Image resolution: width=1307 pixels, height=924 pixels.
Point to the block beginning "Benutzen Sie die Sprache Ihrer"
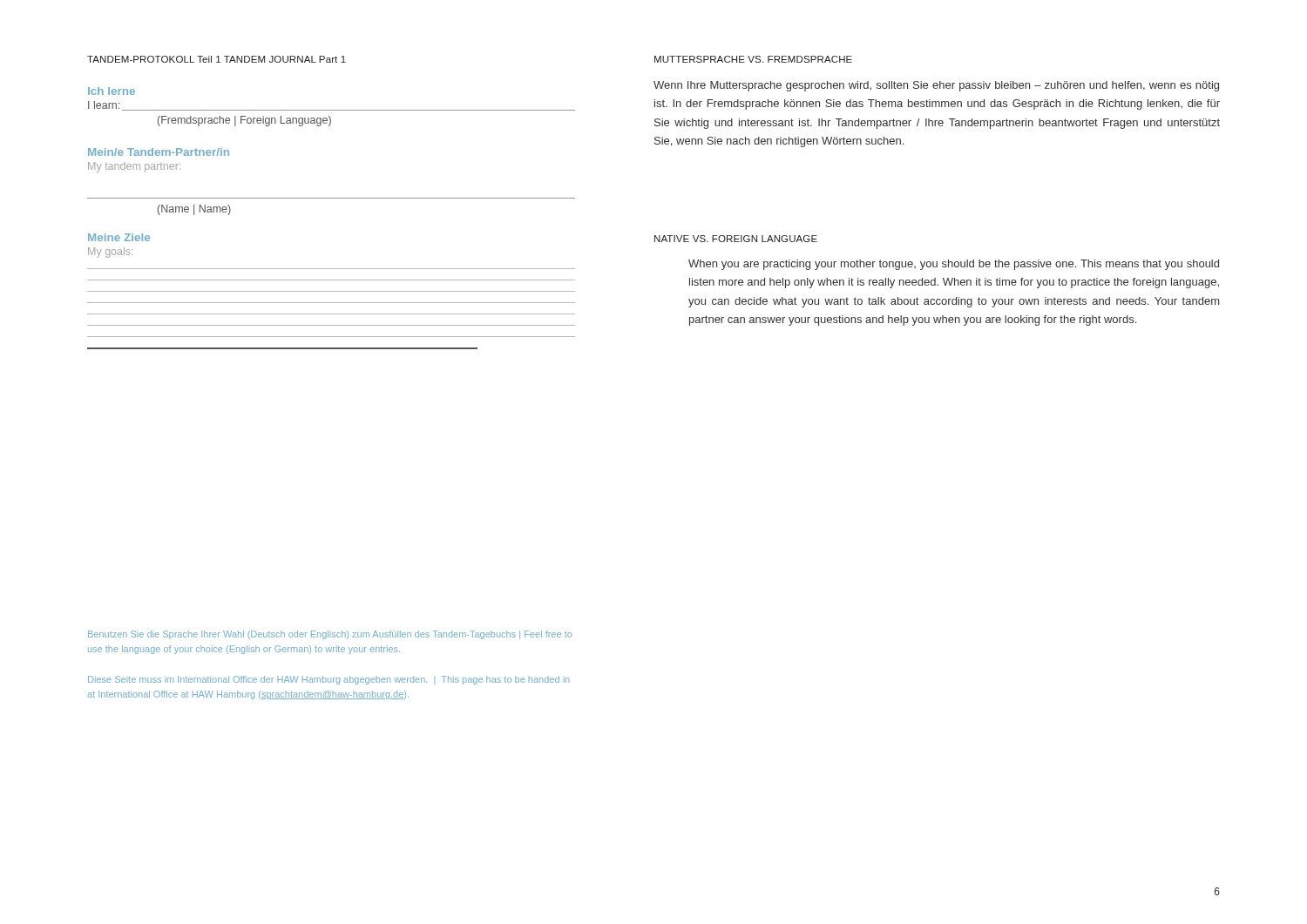click(330, 641)
